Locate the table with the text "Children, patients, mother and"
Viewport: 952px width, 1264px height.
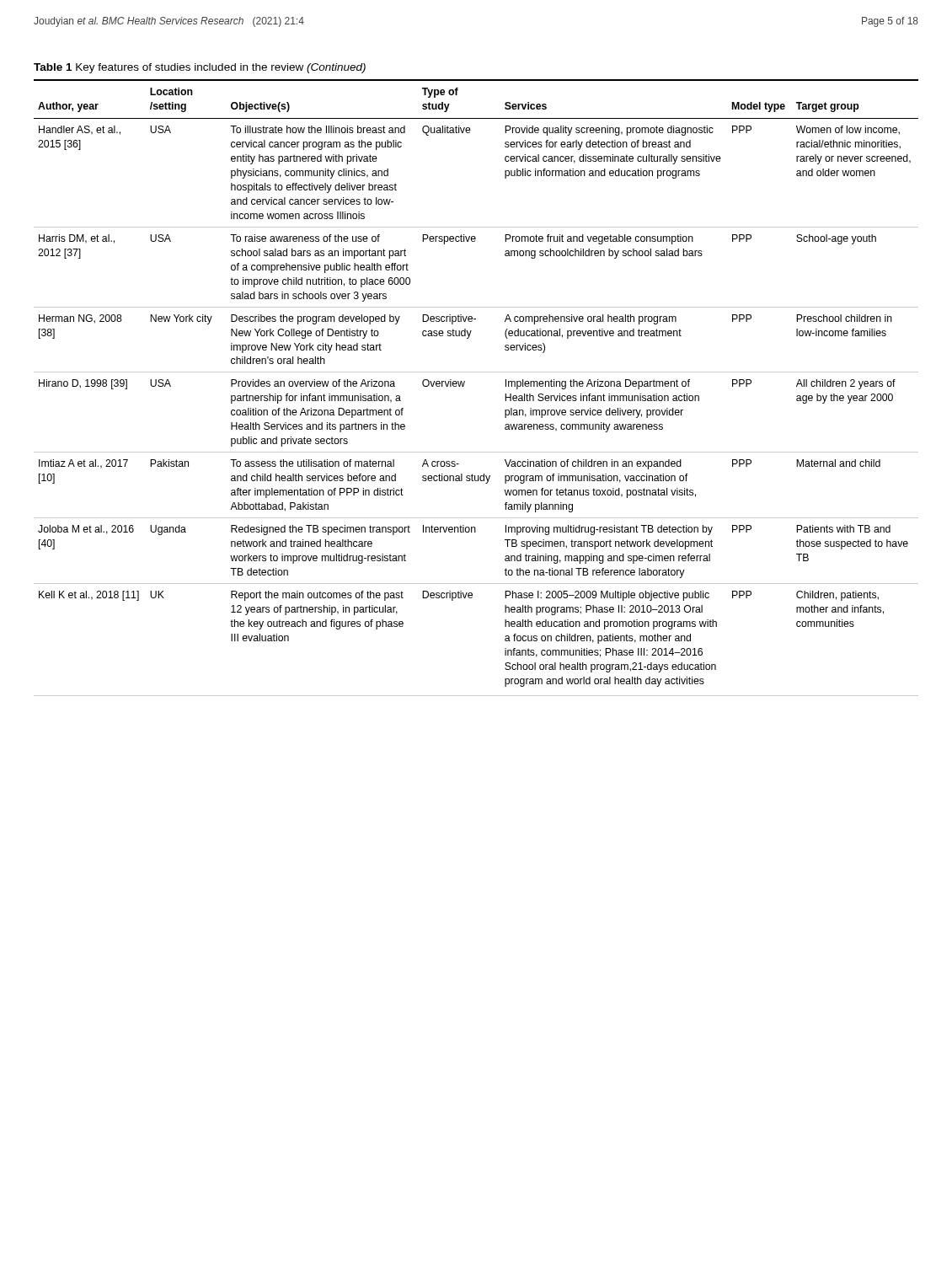476,388
